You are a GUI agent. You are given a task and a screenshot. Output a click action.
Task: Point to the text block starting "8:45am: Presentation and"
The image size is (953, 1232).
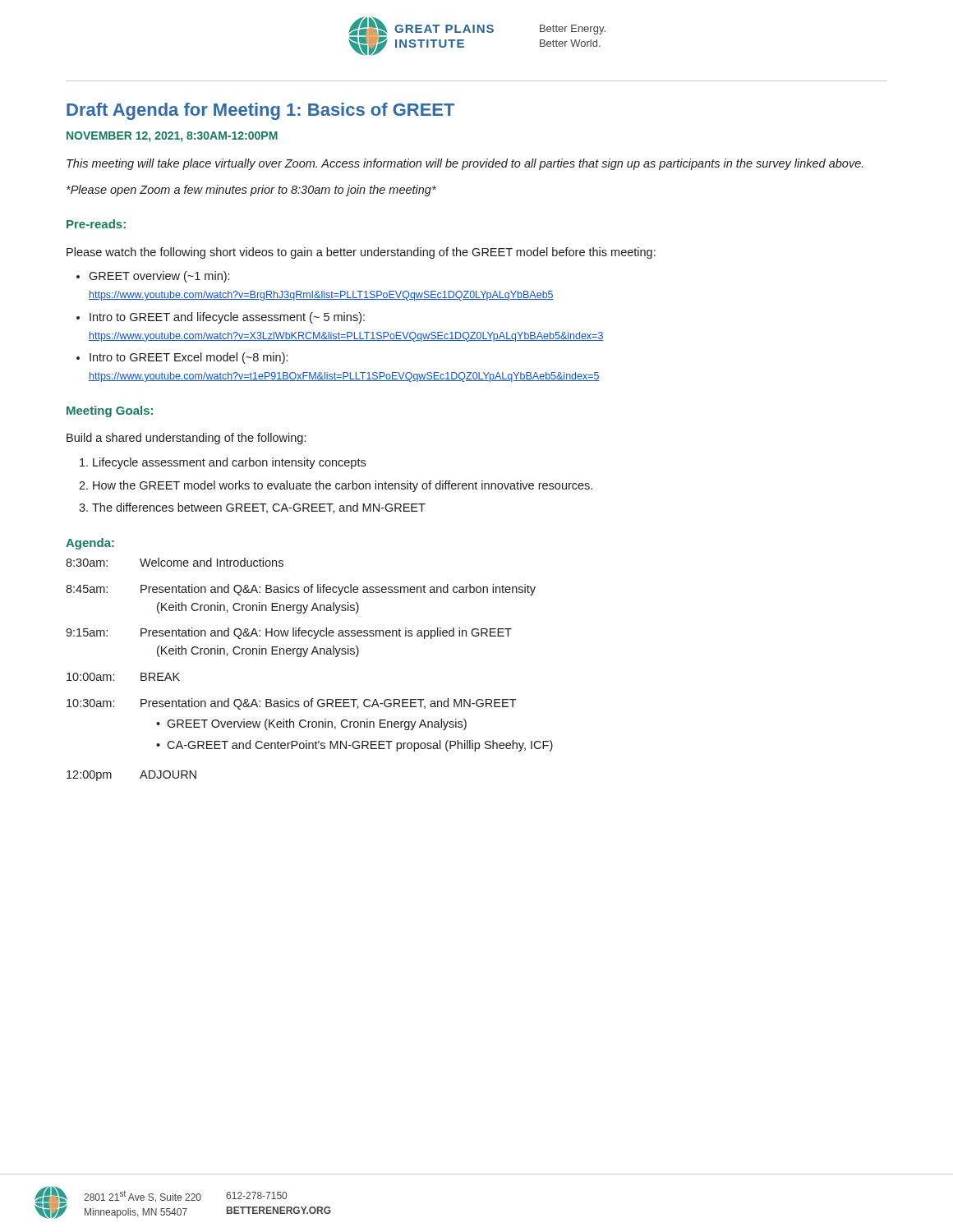476,598
